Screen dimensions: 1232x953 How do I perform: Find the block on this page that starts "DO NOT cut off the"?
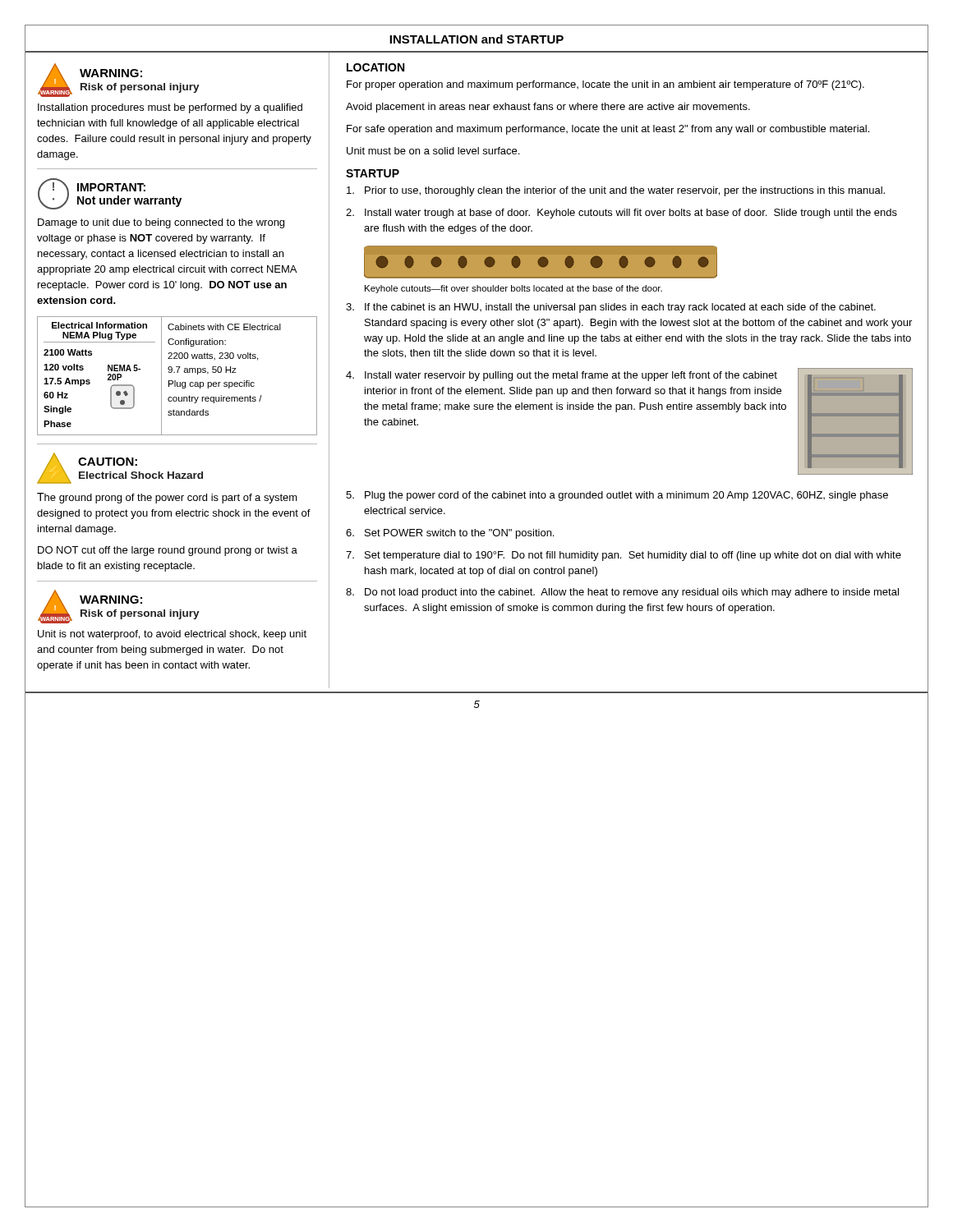coord(167,558)
